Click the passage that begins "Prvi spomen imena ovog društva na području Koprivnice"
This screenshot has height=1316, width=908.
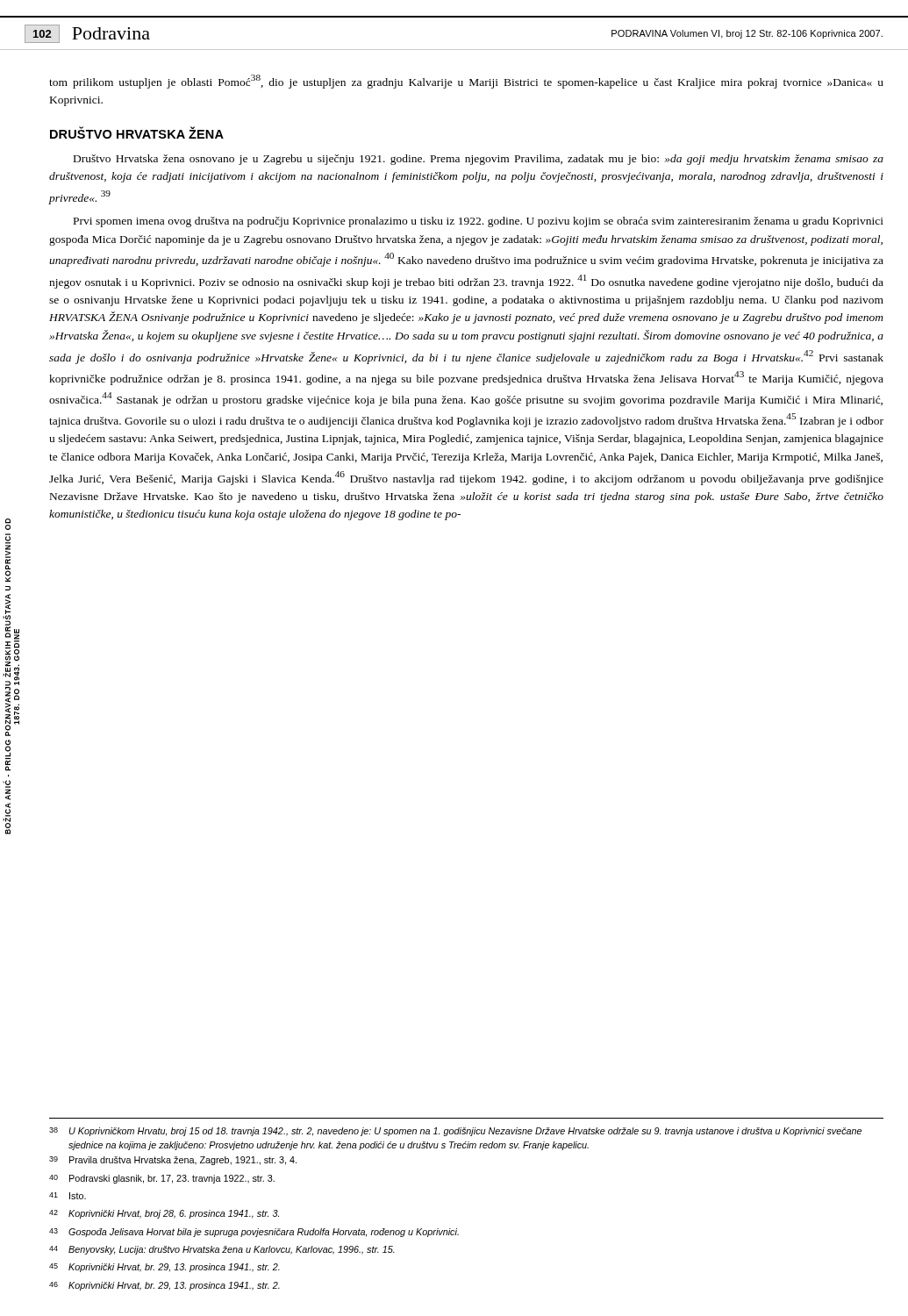coord(466,368)
